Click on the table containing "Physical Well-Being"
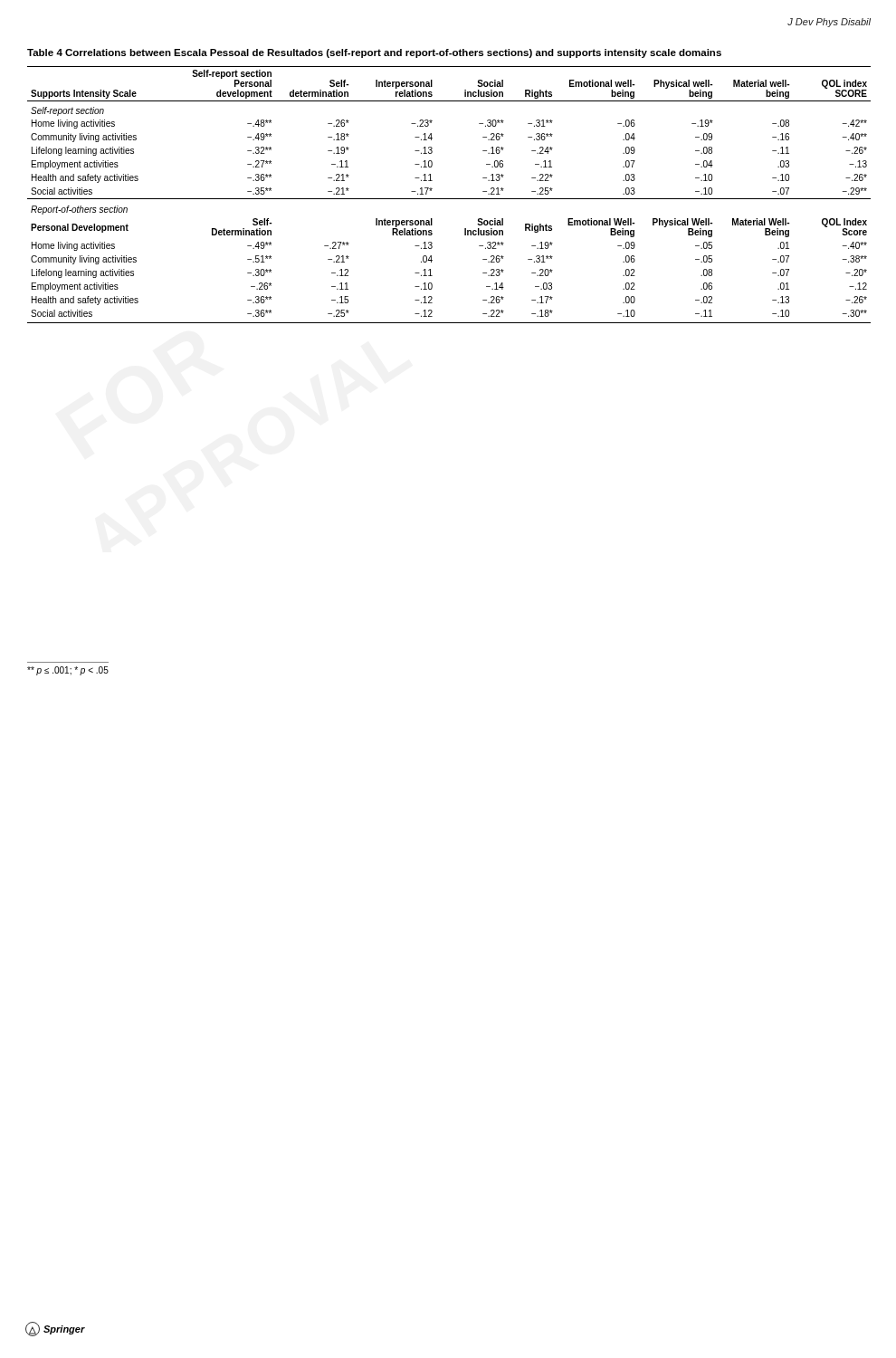This screenshot has width=896, height=1358. click(449, 184)
